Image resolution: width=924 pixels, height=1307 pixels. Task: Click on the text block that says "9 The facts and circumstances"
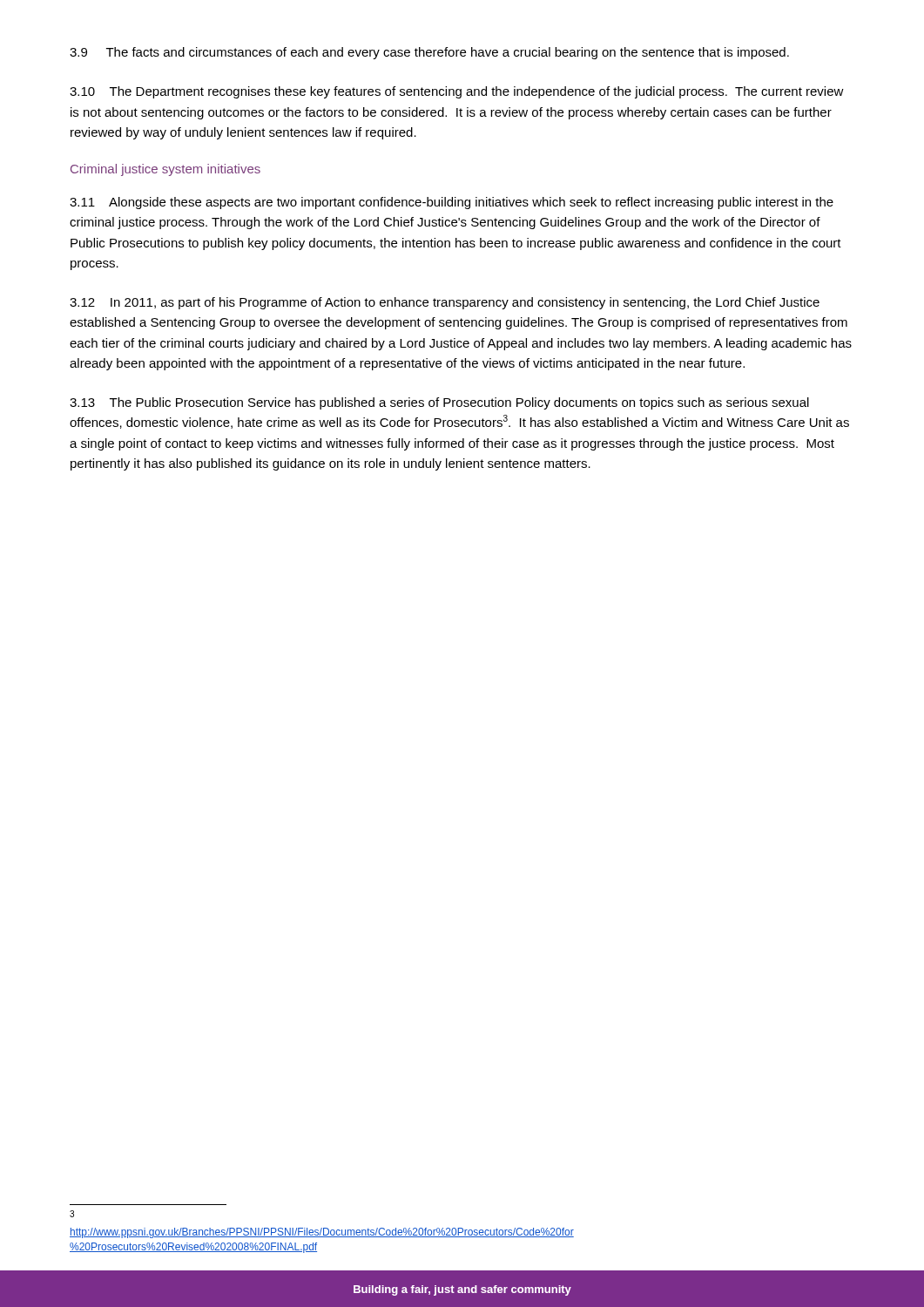click(x=430, y=52)
